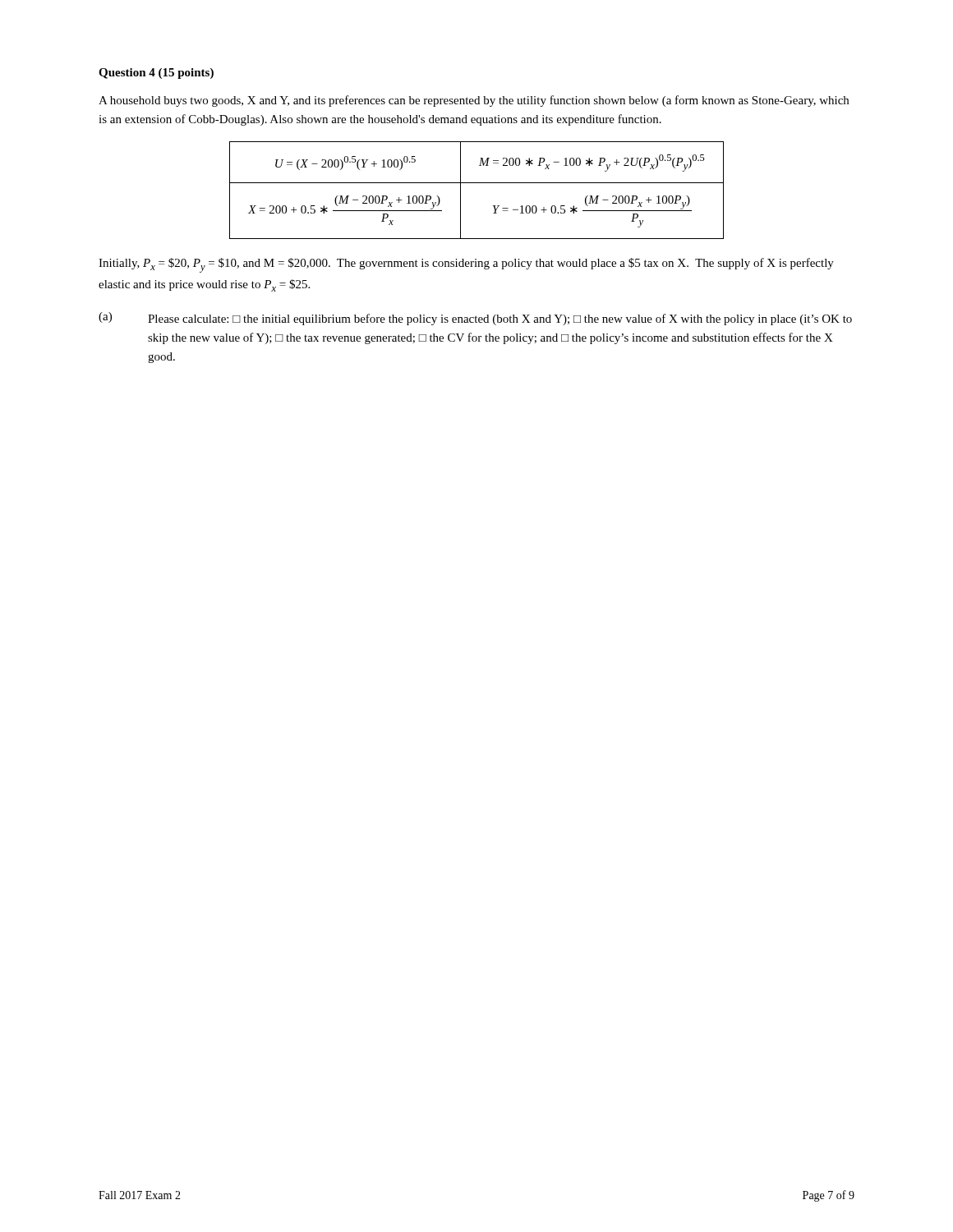Point to the text starting "Question 4 (15 points)"

pos(156,72)
